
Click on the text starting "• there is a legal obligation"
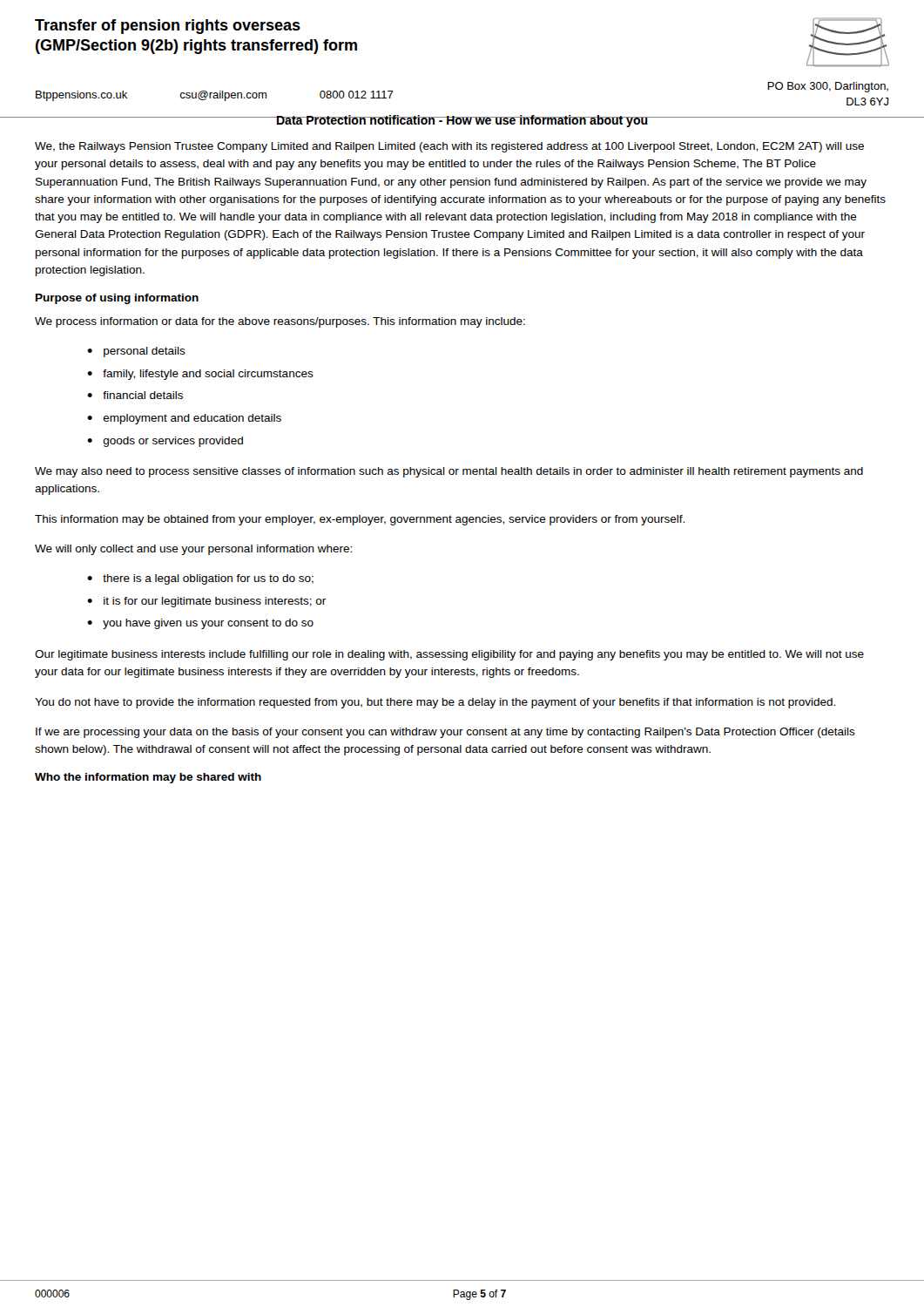tap(201, 579)
